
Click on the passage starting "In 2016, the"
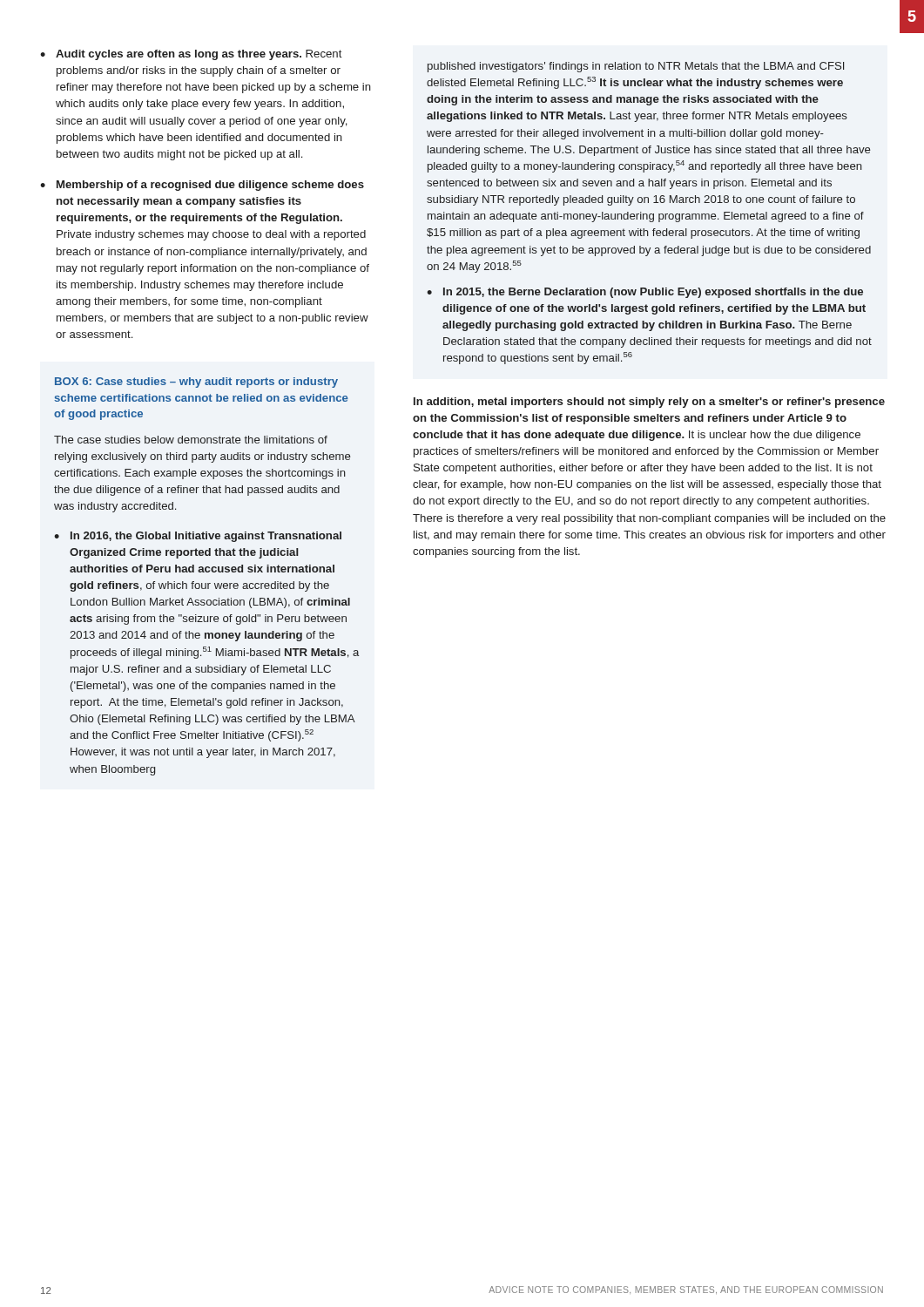pos(214,652)
